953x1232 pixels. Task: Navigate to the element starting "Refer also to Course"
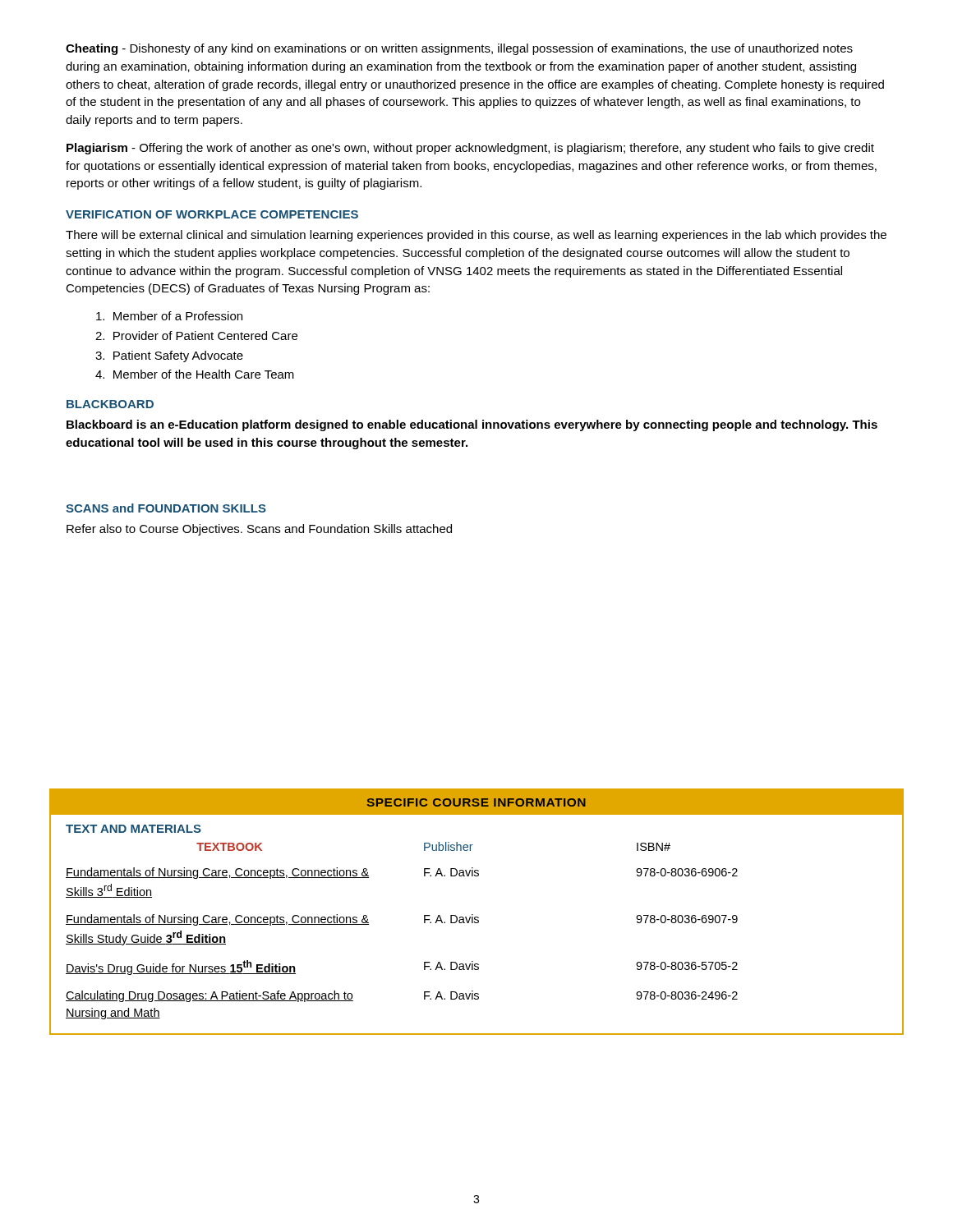coord(259,530)
